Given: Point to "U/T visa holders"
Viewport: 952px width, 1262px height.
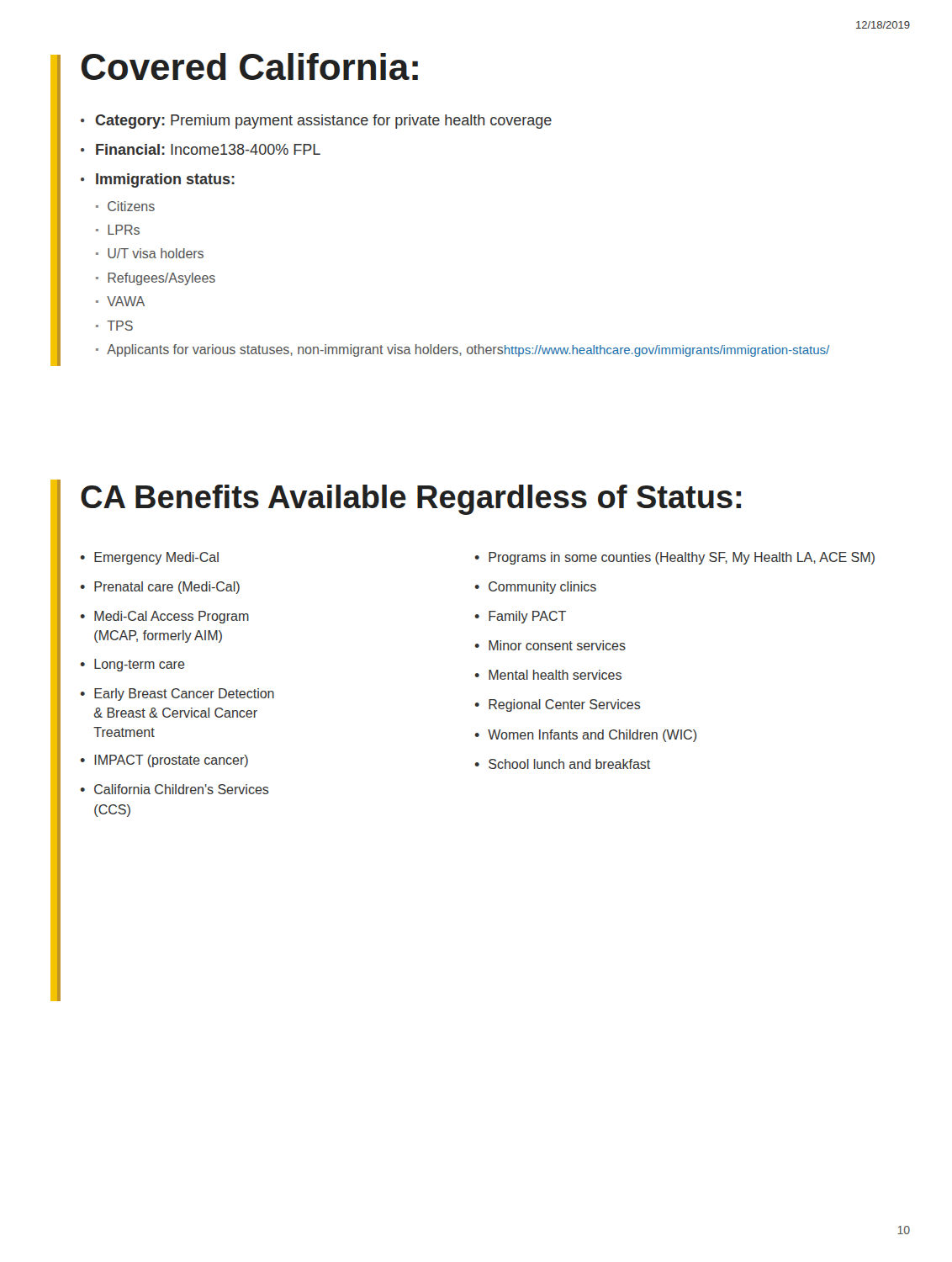Looking at the screenshot, I should click(156, 254).
